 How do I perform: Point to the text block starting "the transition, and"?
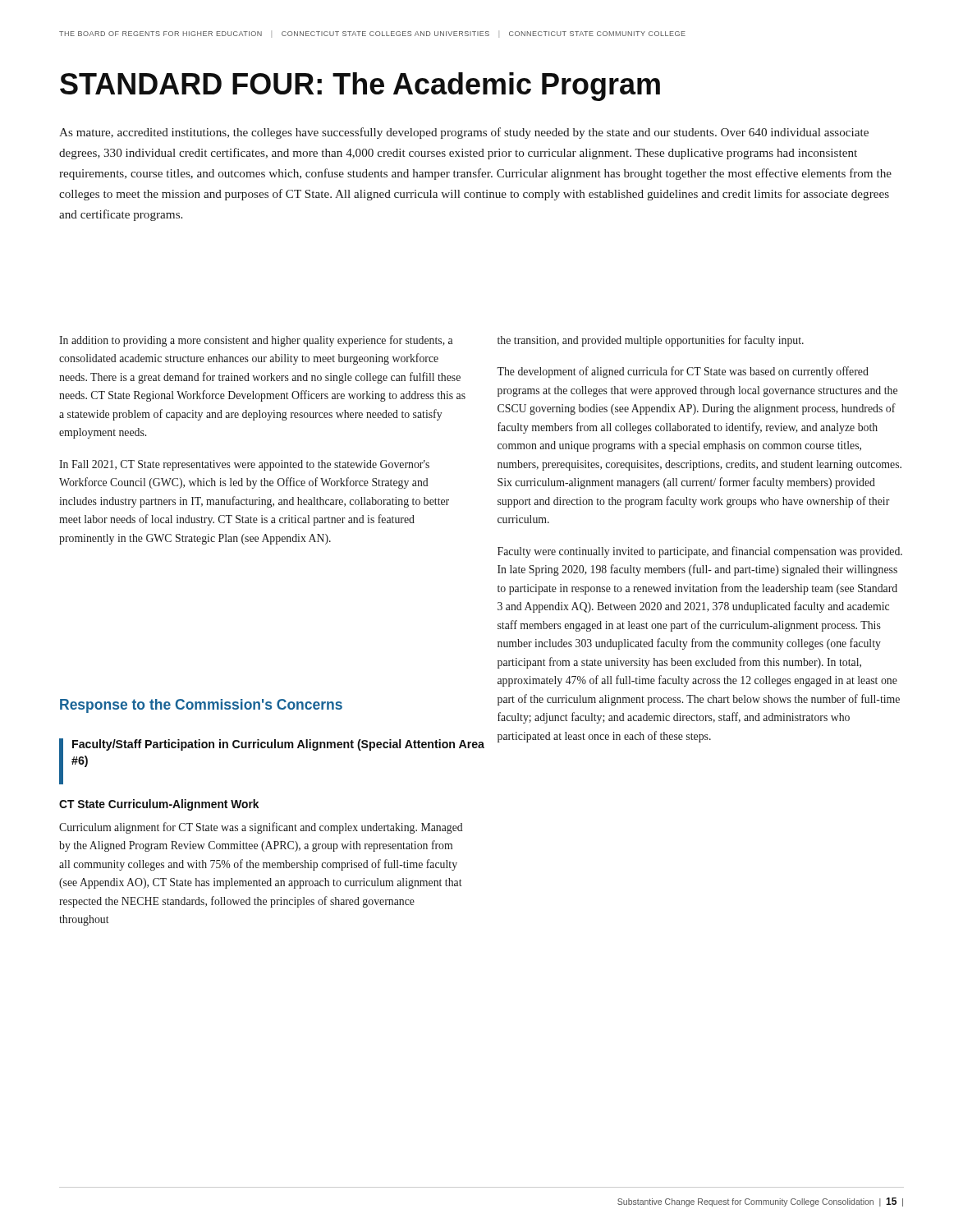pos(700,539)
